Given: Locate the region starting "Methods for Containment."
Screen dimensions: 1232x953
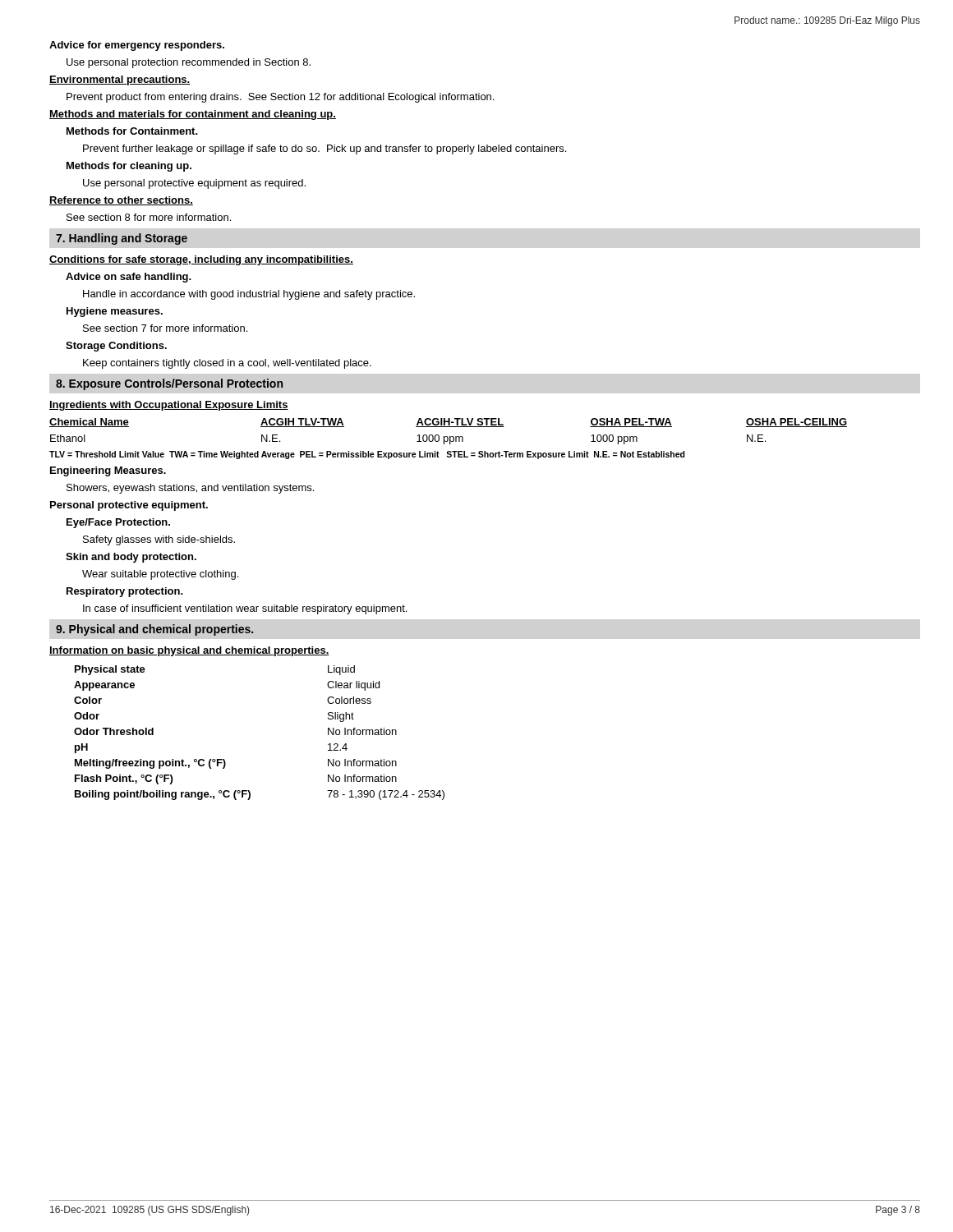Looking at the screenshot, I should (x=132, y=131).
